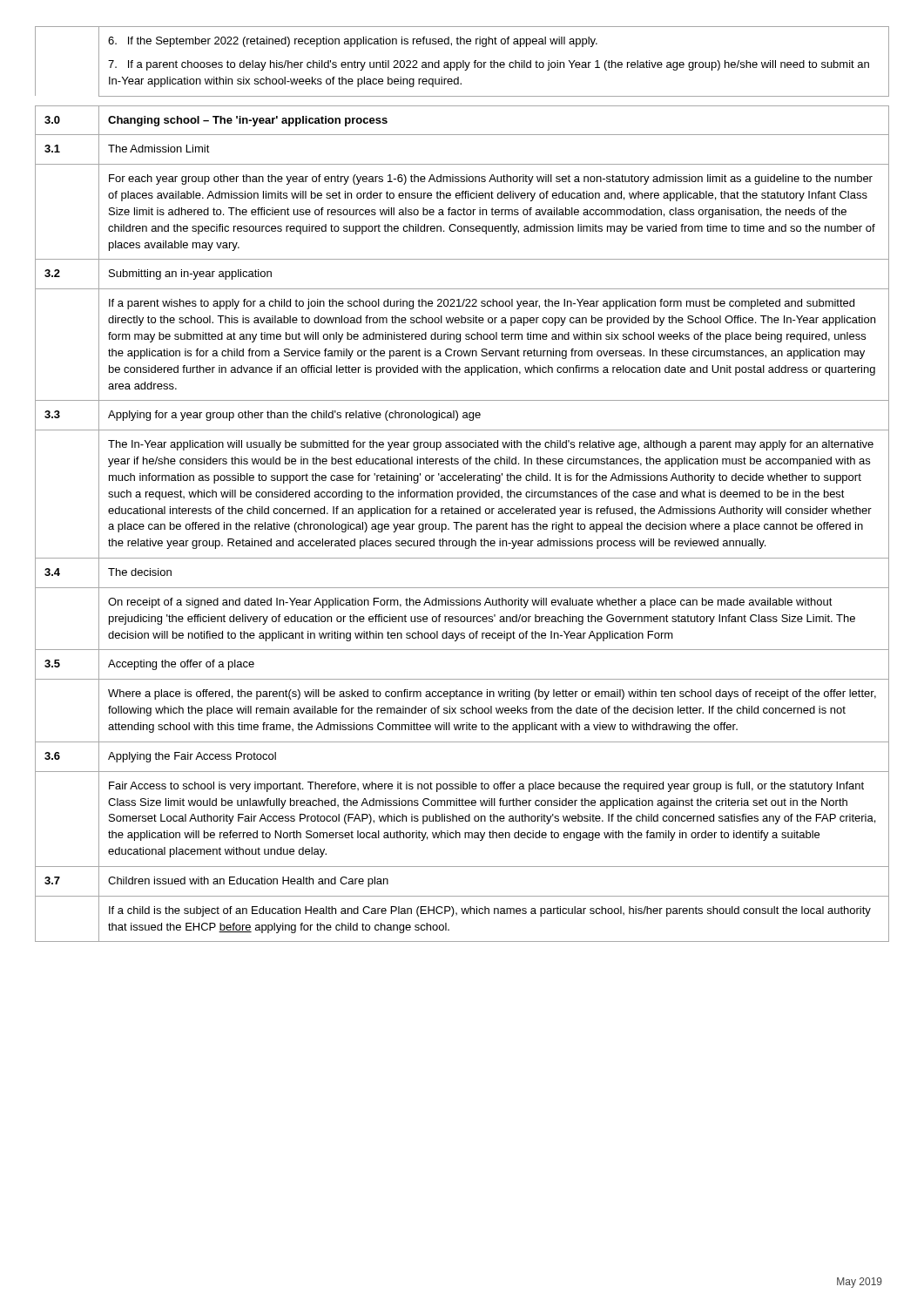Find the passage starting "Submitting an in-year application"
924x1307 pixels.
click(190, 274)
